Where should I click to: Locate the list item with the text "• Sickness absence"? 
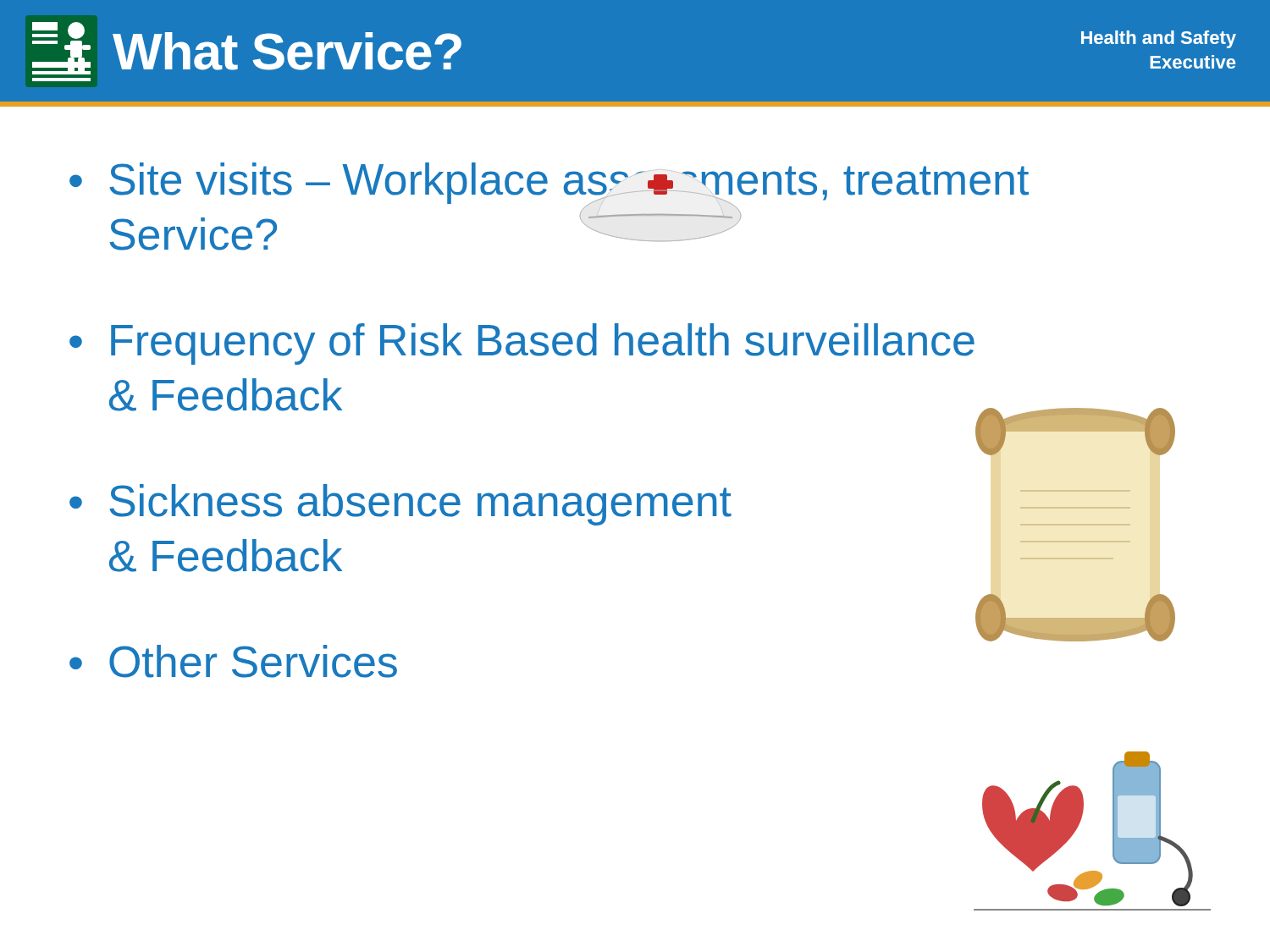click(400, 529)
